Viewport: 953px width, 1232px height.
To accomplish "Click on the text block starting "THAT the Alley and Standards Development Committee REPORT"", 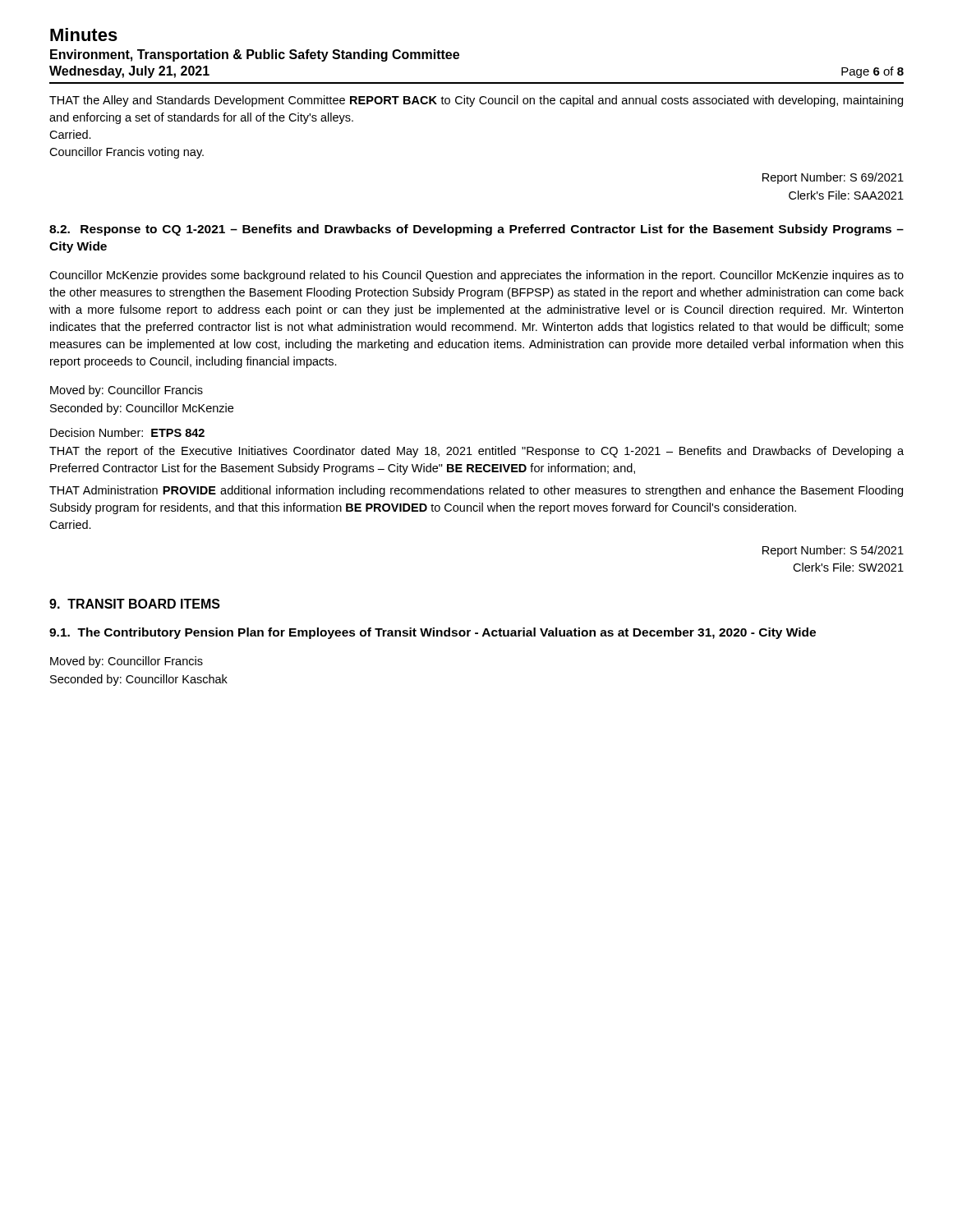I will [476, 101].
